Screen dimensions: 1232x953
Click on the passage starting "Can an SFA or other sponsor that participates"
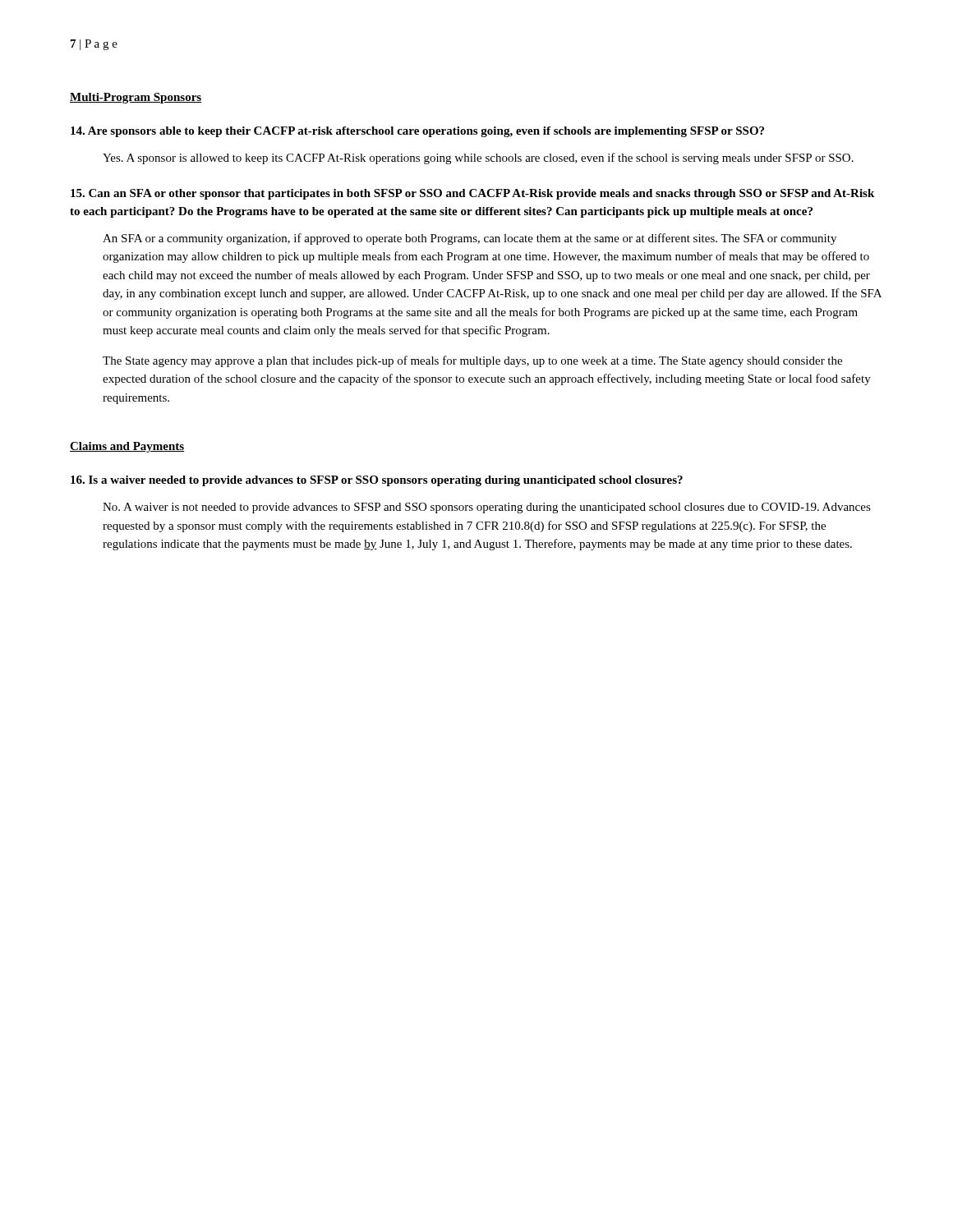(x=472, y=202)
